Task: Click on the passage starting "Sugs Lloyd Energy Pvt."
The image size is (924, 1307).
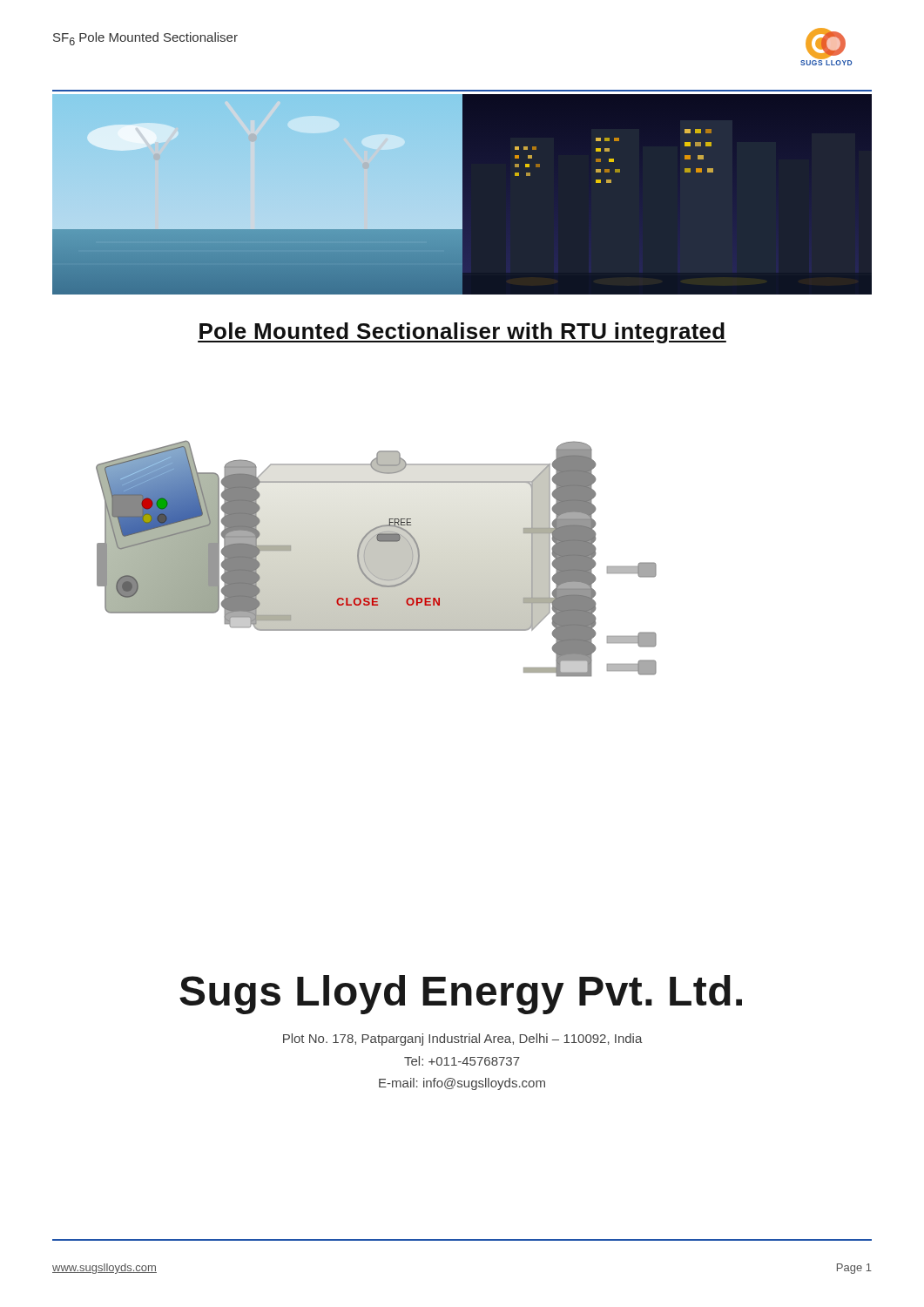Action: coord(462,991)
